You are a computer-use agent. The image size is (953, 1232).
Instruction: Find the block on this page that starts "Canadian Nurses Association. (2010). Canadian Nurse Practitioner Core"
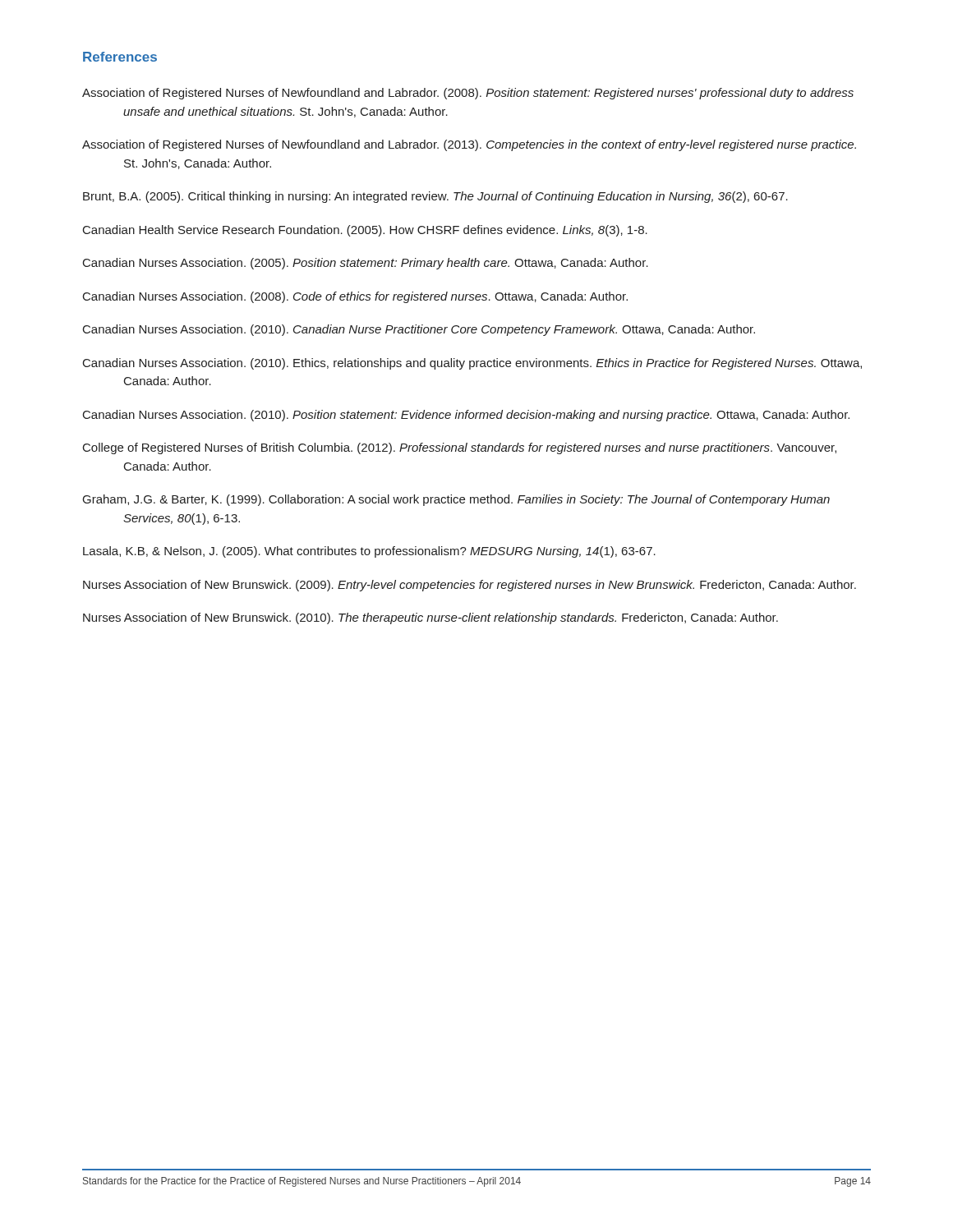(x=419, y=329)
